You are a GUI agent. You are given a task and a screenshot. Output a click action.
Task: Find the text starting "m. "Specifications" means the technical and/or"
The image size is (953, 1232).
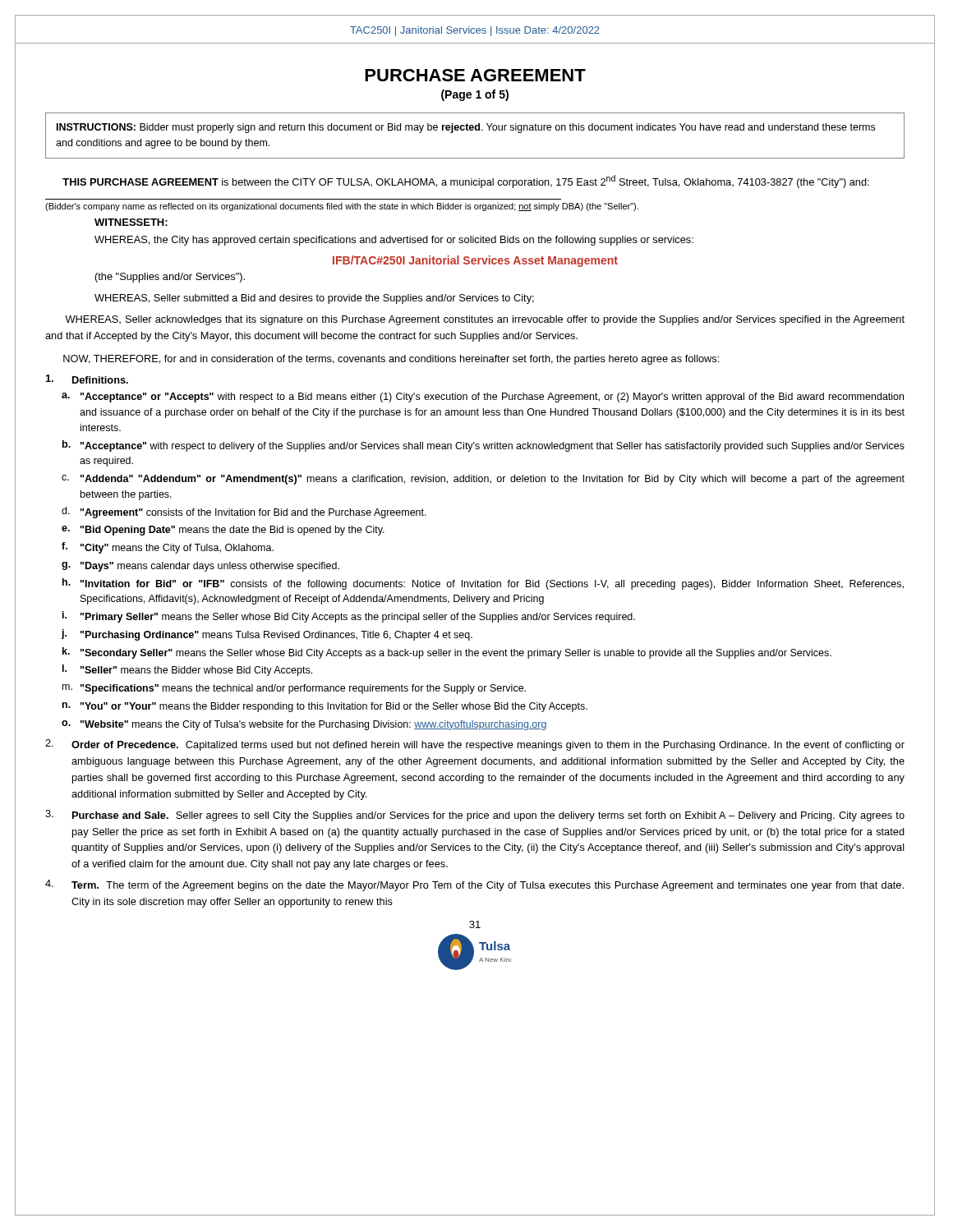[x=294, y=689]
